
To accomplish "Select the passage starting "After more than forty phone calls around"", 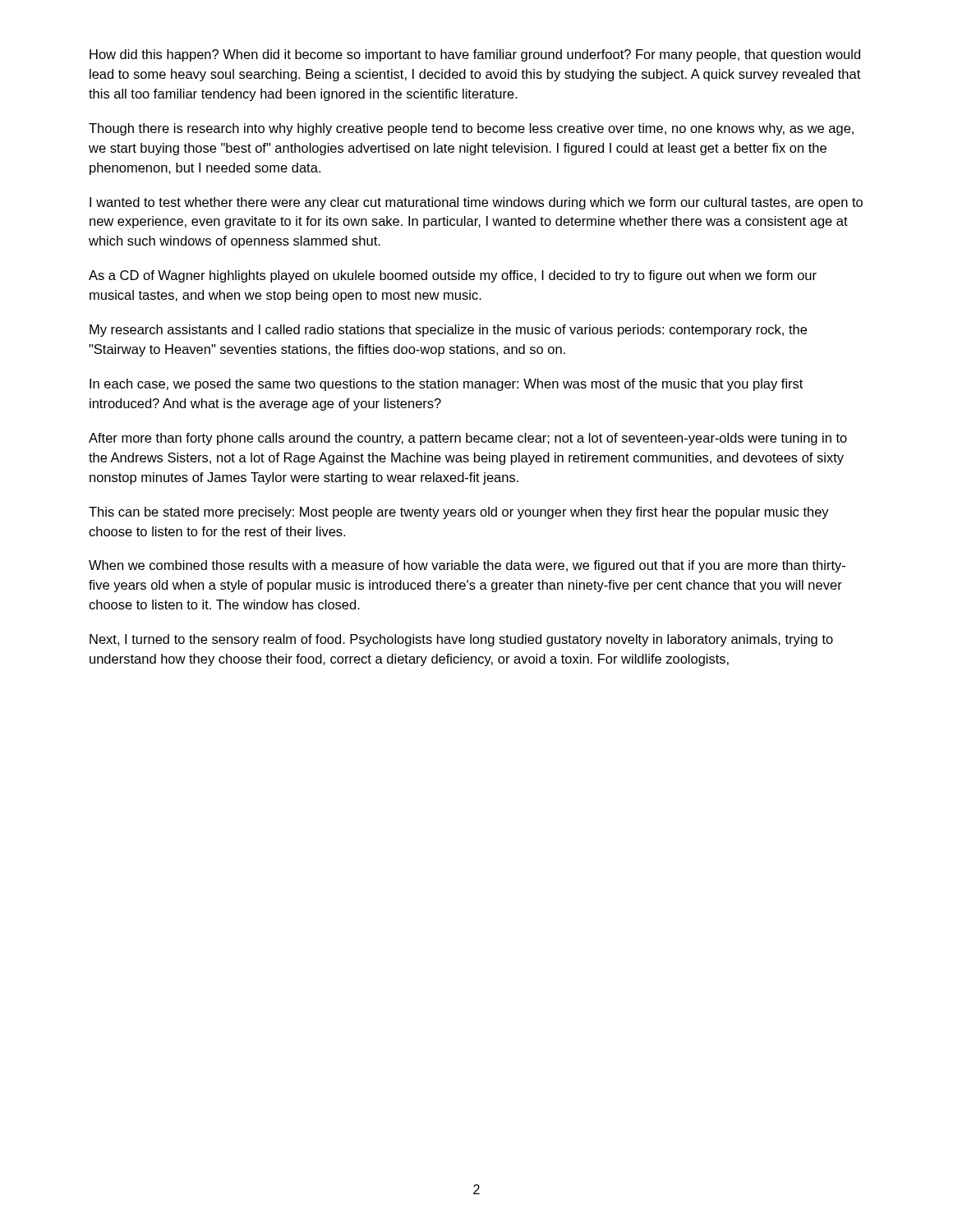I will 468,457.
